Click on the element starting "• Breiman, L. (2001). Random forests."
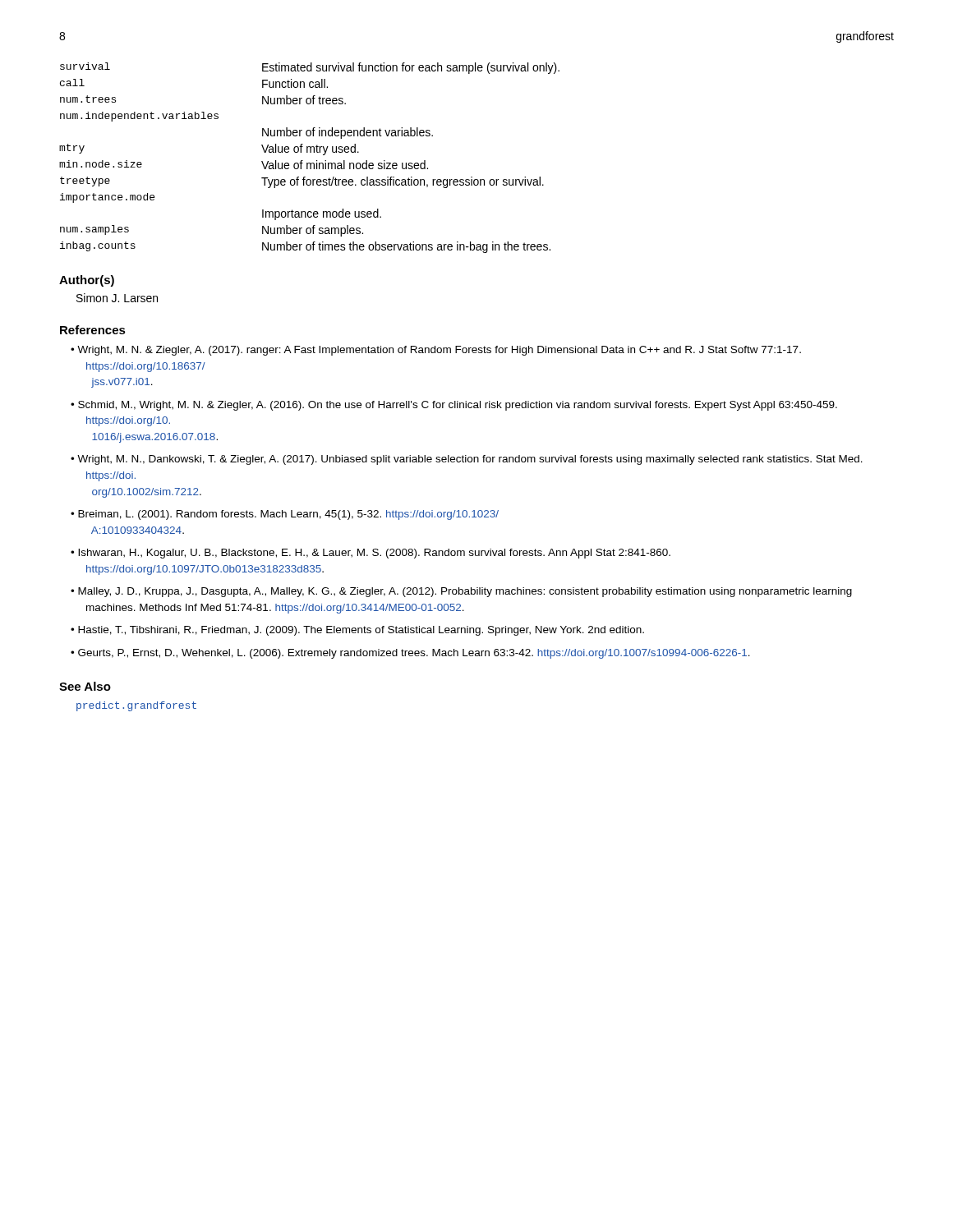 [285, 522]
